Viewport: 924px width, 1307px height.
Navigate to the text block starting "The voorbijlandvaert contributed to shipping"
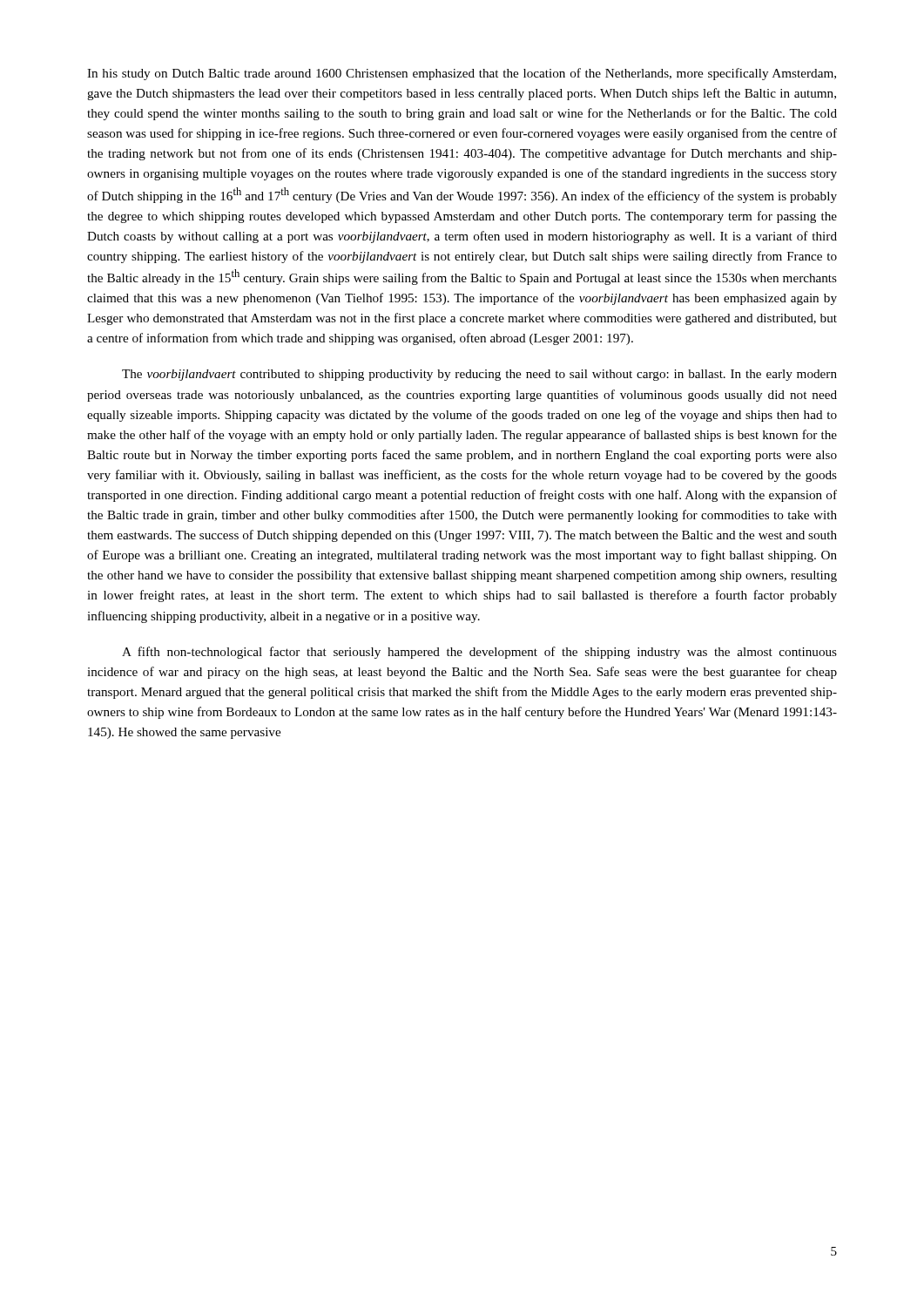[462, 495]
